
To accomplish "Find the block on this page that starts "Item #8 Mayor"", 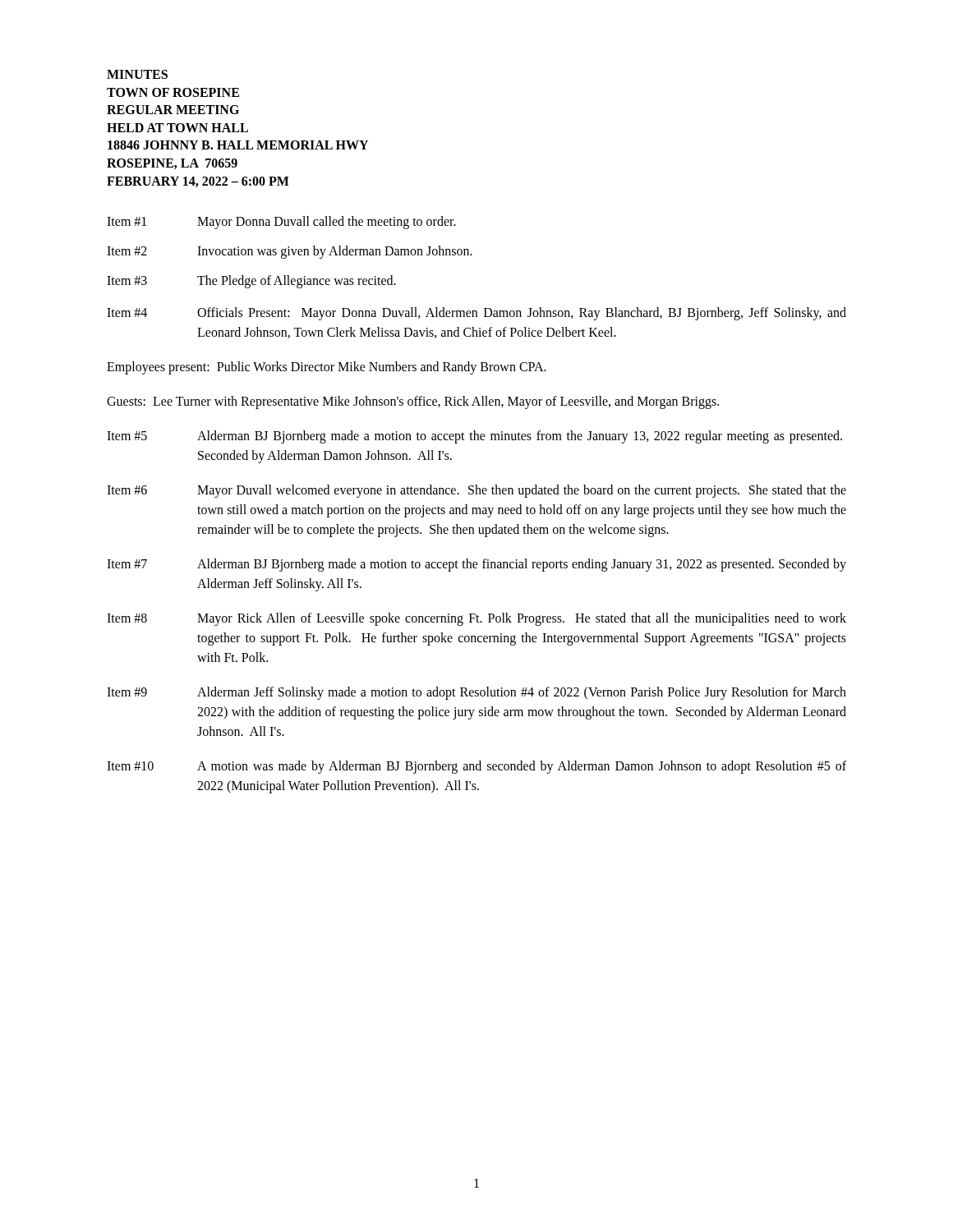I will [476, 638].
